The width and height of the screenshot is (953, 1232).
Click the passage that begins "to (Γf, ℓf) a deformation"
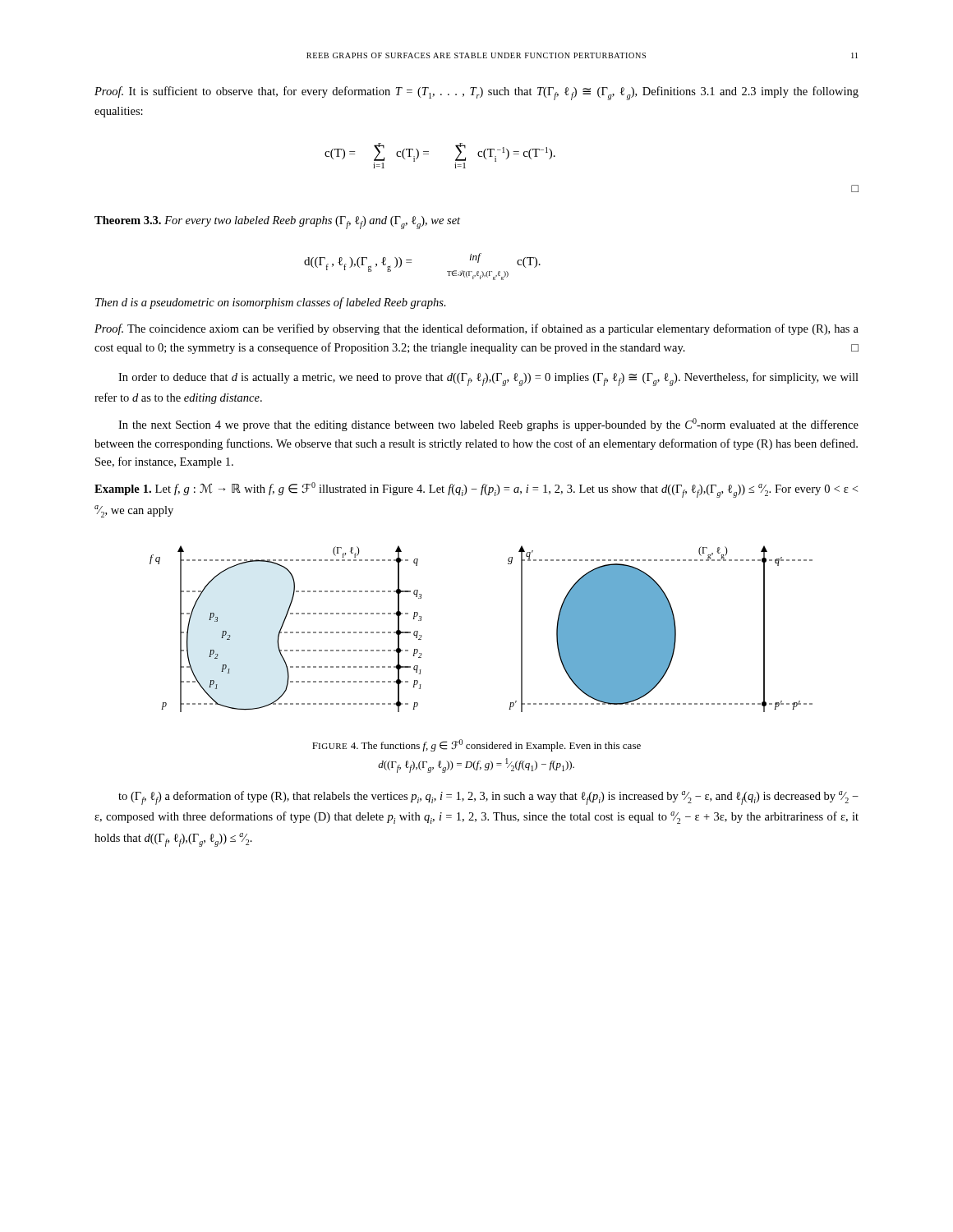(x=476, y=817)
